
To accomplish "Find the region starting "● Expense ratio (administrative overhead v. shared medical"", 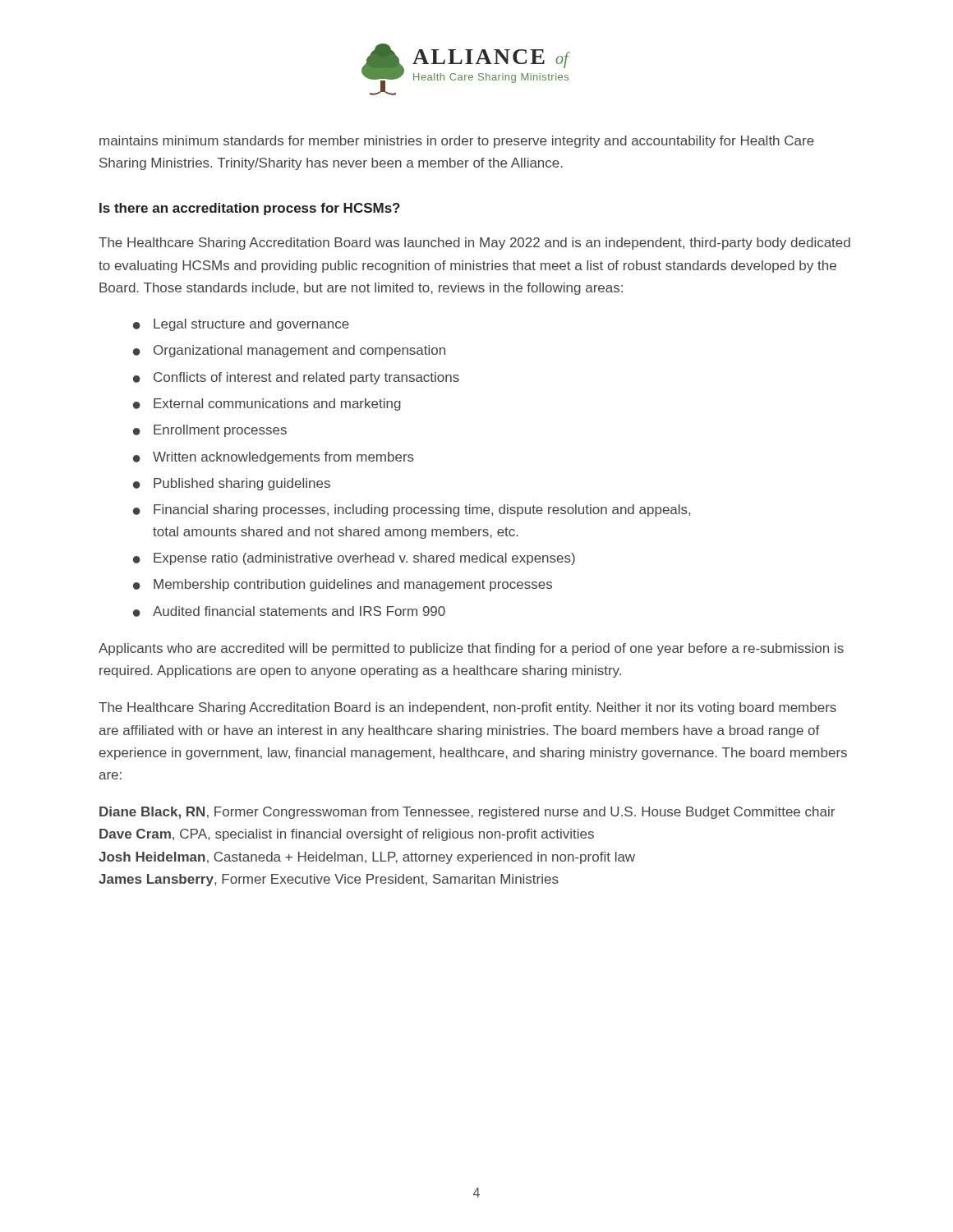I will (354, 559).
